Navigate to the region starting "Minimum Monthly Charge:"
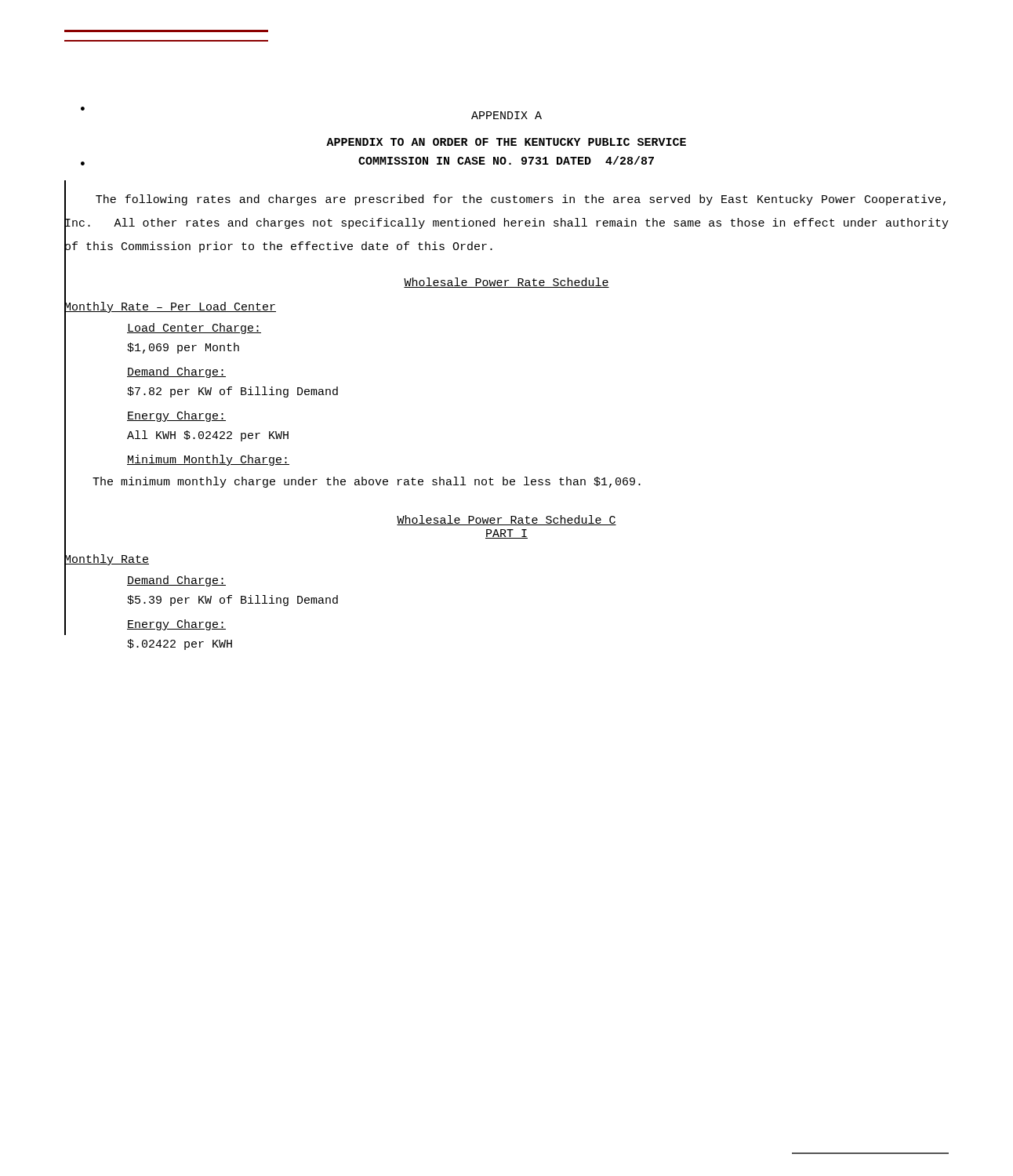Viewport: 1013px width, 1176px height. [208, 461]
